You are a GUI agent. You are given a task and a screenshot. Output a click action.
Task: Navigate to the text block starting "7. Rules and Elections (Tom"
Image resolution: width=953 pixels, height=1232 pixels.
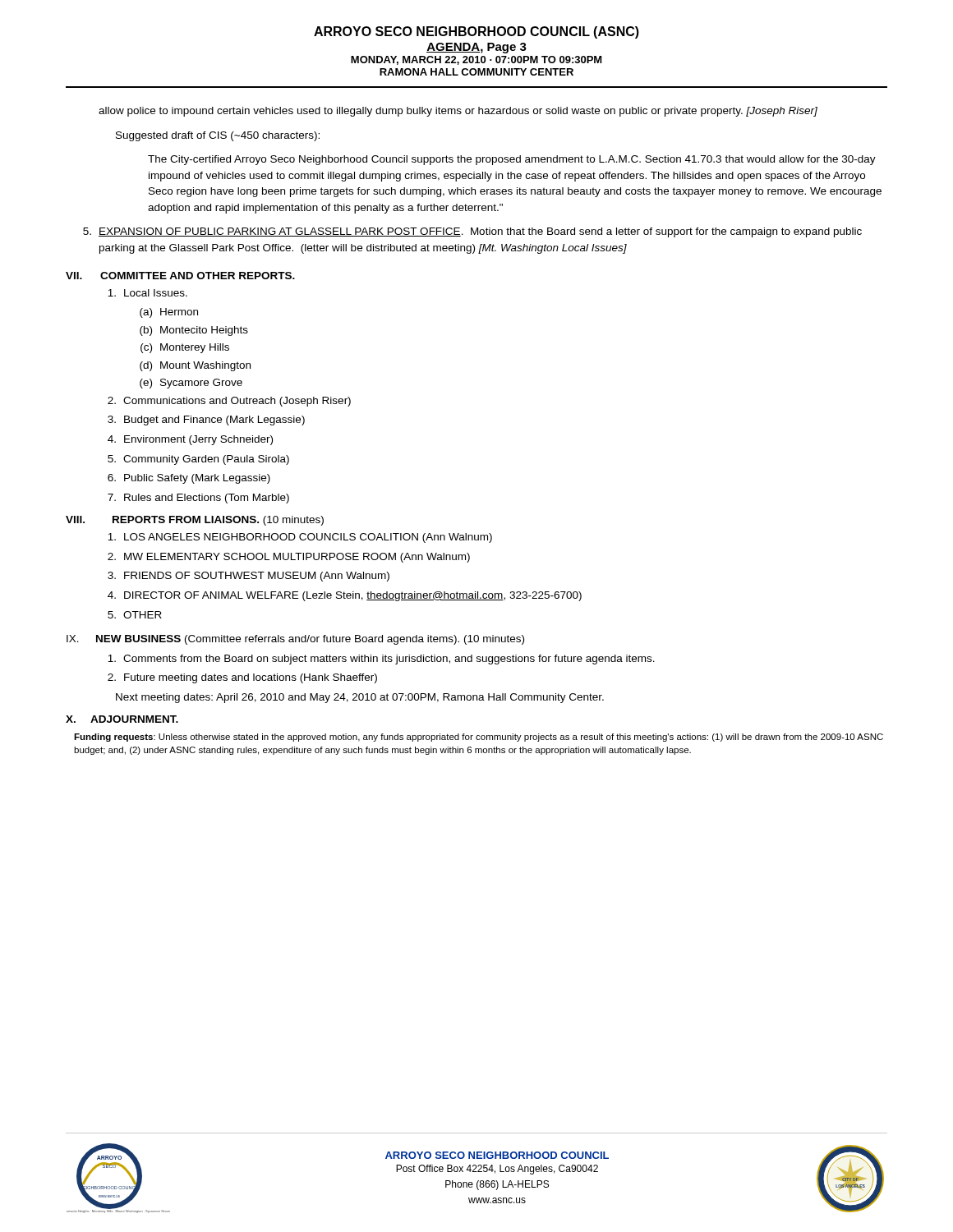click(x=198, y=499)
